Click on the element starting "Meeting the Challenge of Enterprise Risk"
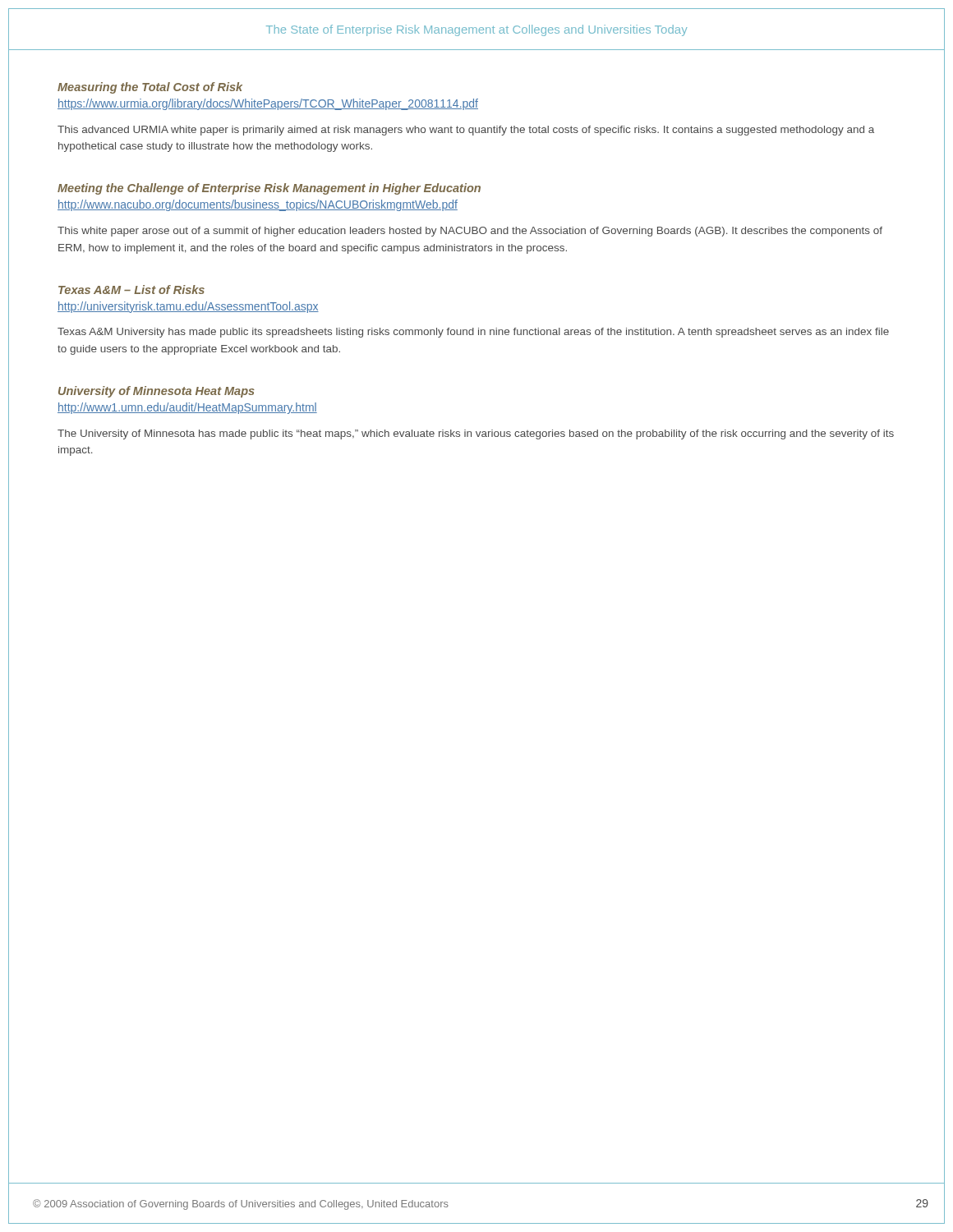 pyautogui.click(x=476, y=219)
